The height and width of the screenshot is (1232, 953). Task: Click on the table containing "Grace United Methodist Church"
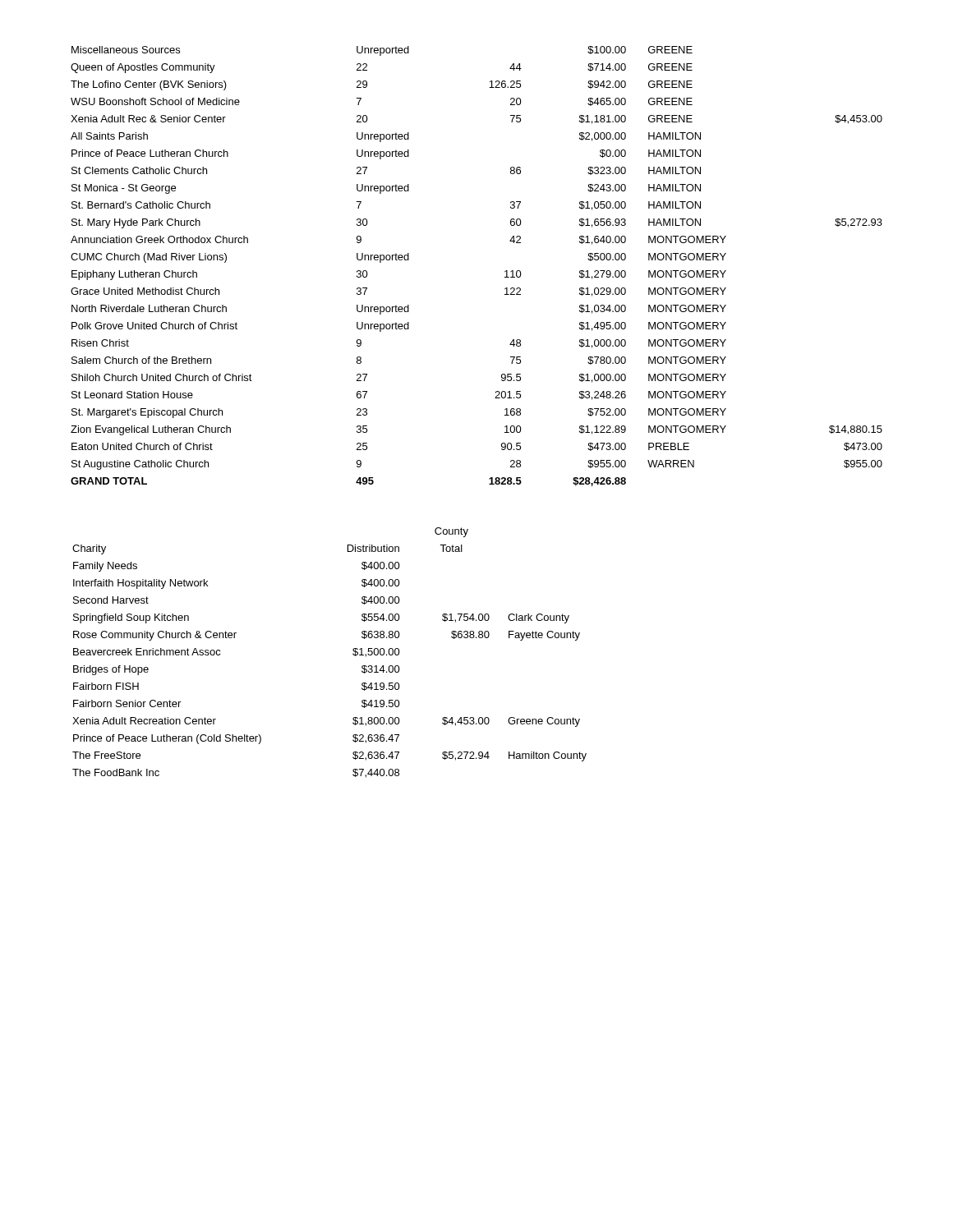[476, 265]
